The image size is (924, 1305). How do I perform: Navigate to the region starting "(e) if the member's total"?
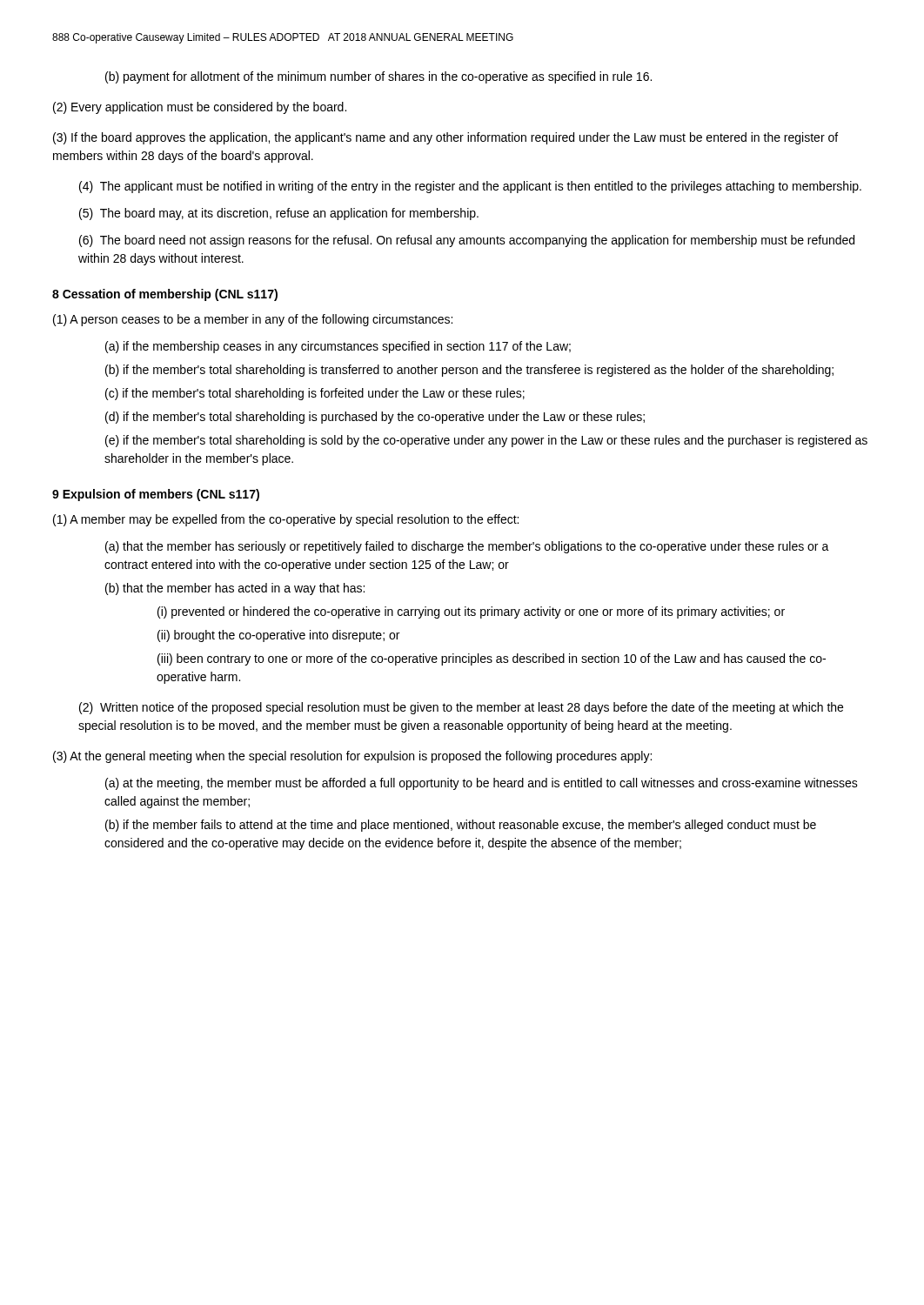coord(486,449)
